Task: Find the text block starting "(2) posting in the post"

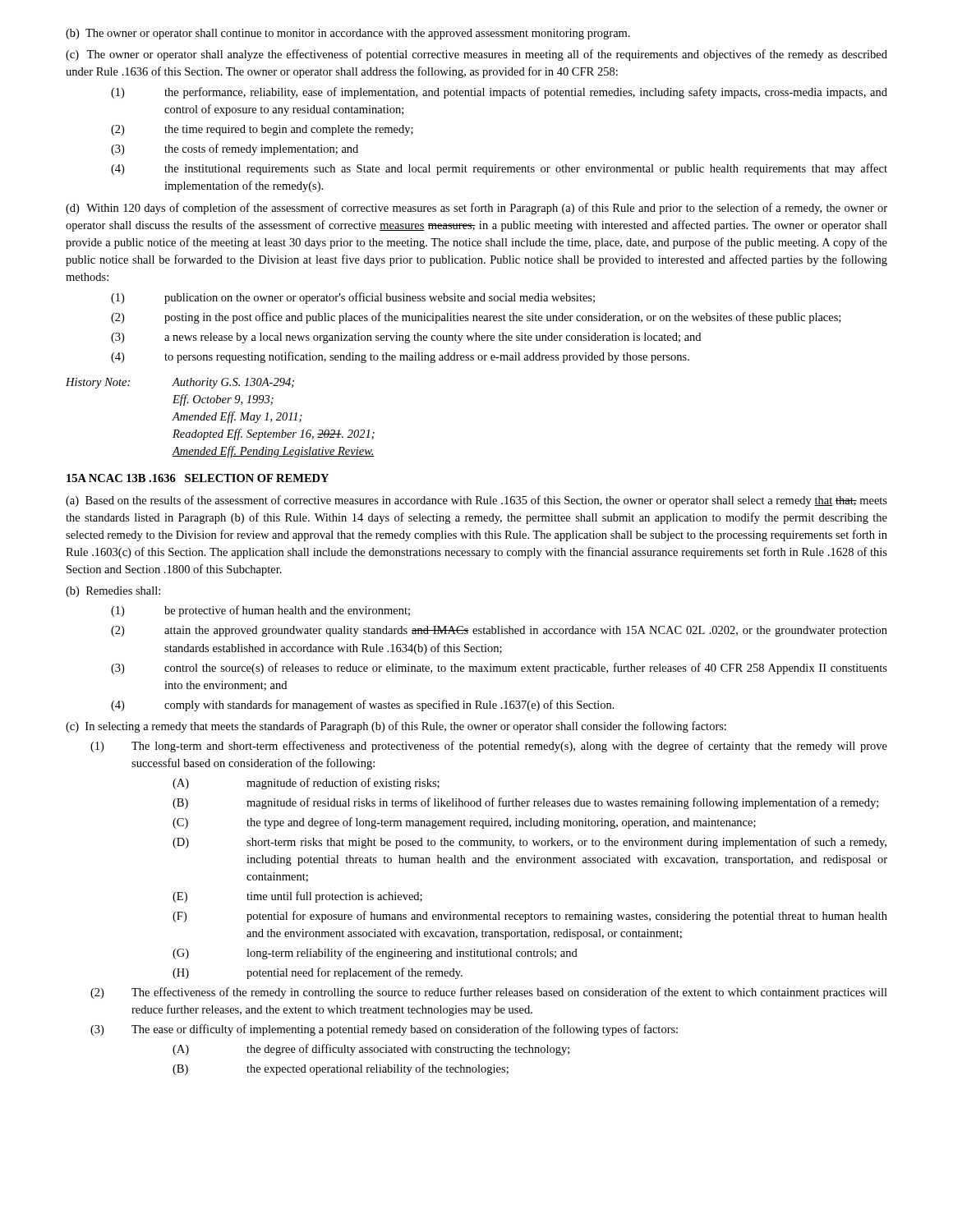Action: click(x=476, y=318)
